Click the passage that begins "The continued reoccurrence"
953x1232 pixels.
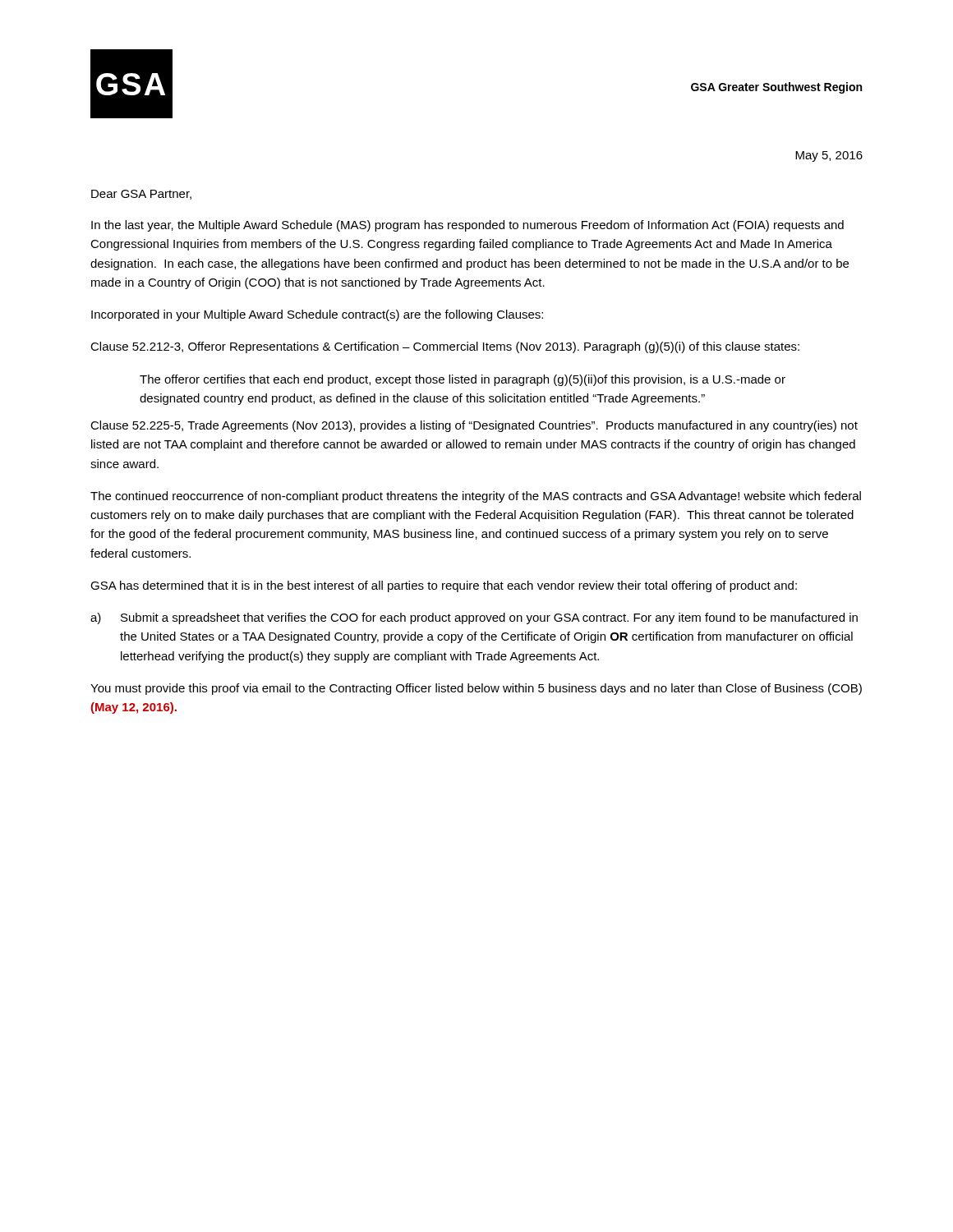click(x=476, y=524)
